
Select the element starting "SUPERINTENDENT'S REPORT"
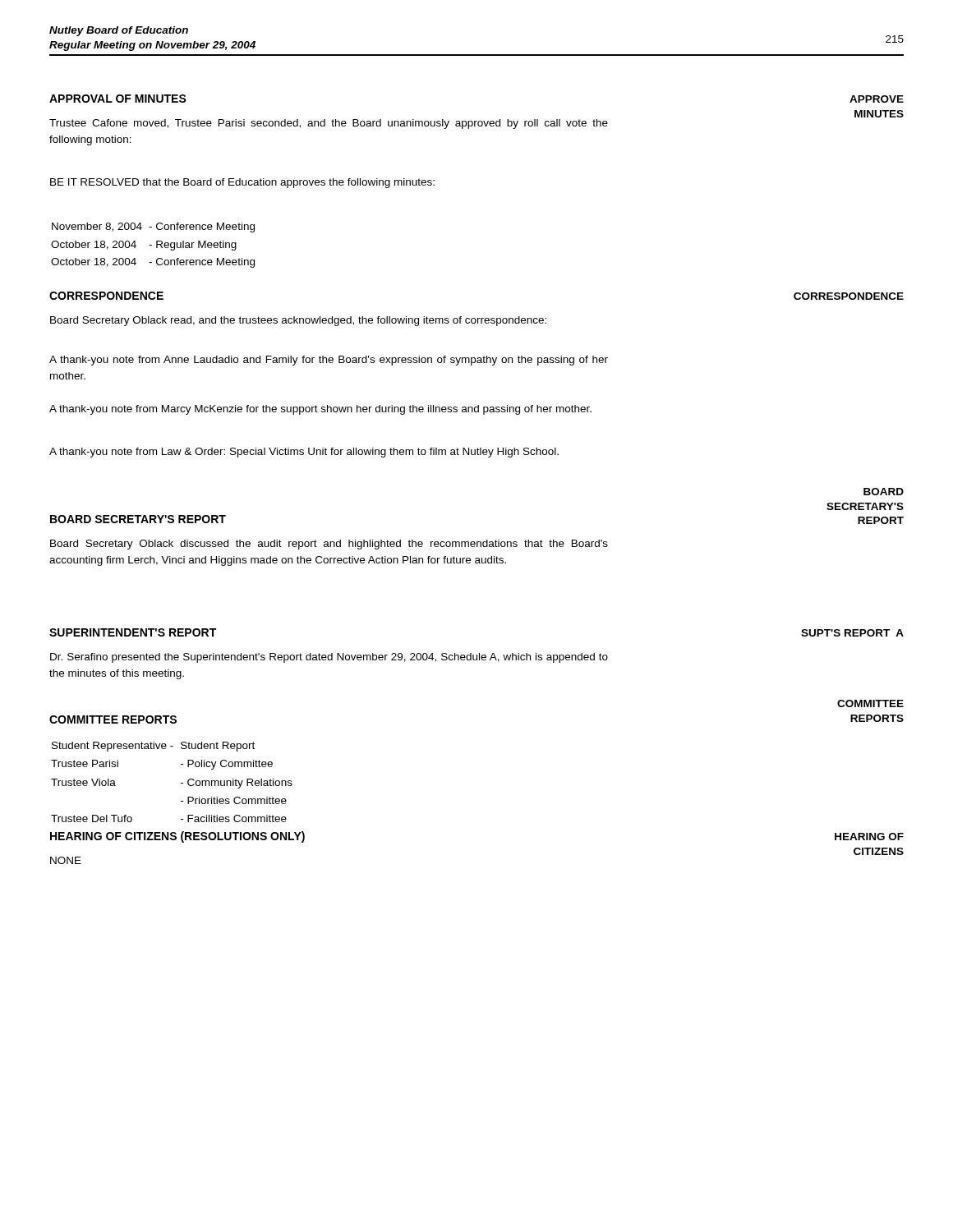point(133,632)
